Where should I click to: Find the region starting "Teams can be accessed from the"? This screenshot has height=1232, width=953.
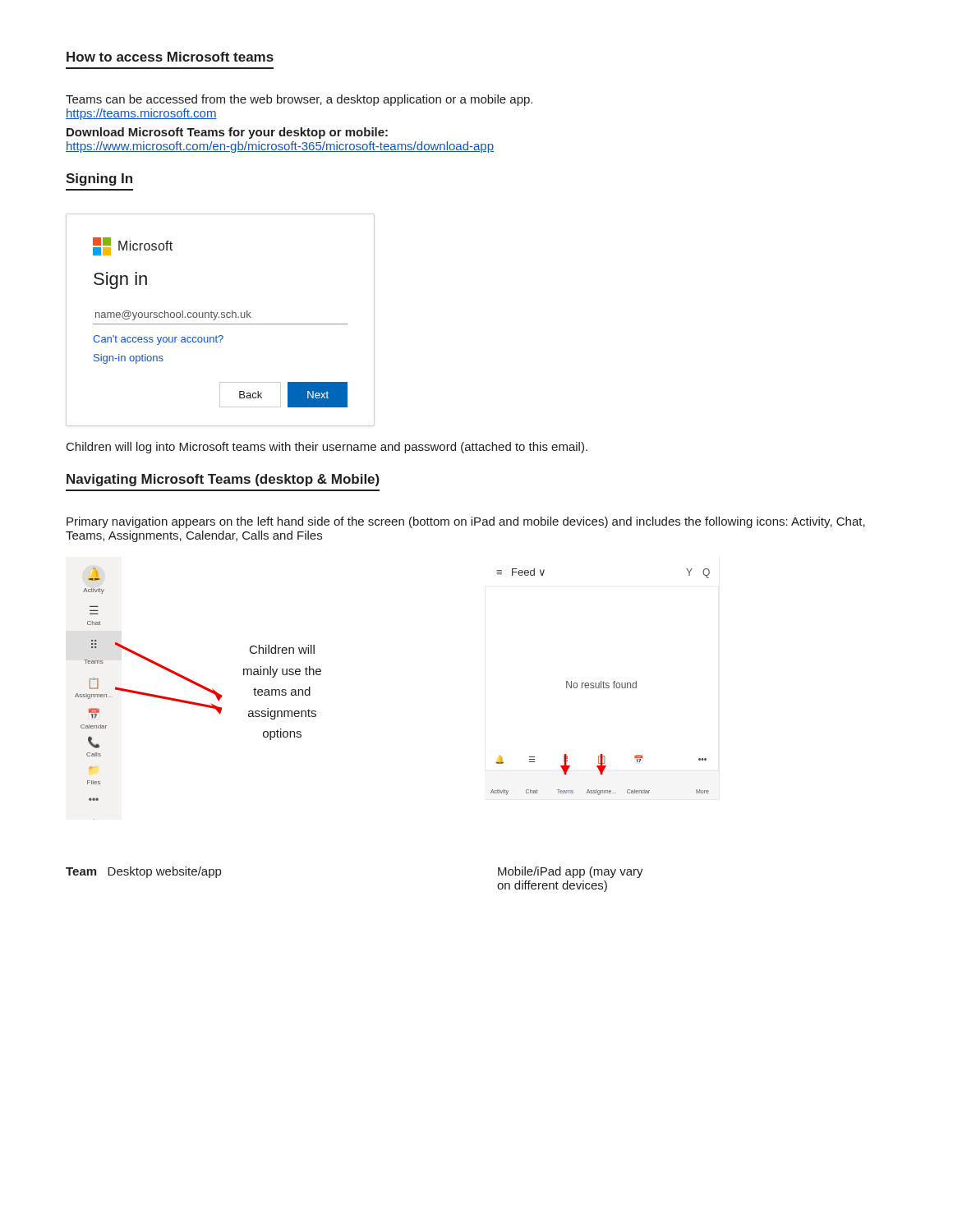[x=300, y=106]
